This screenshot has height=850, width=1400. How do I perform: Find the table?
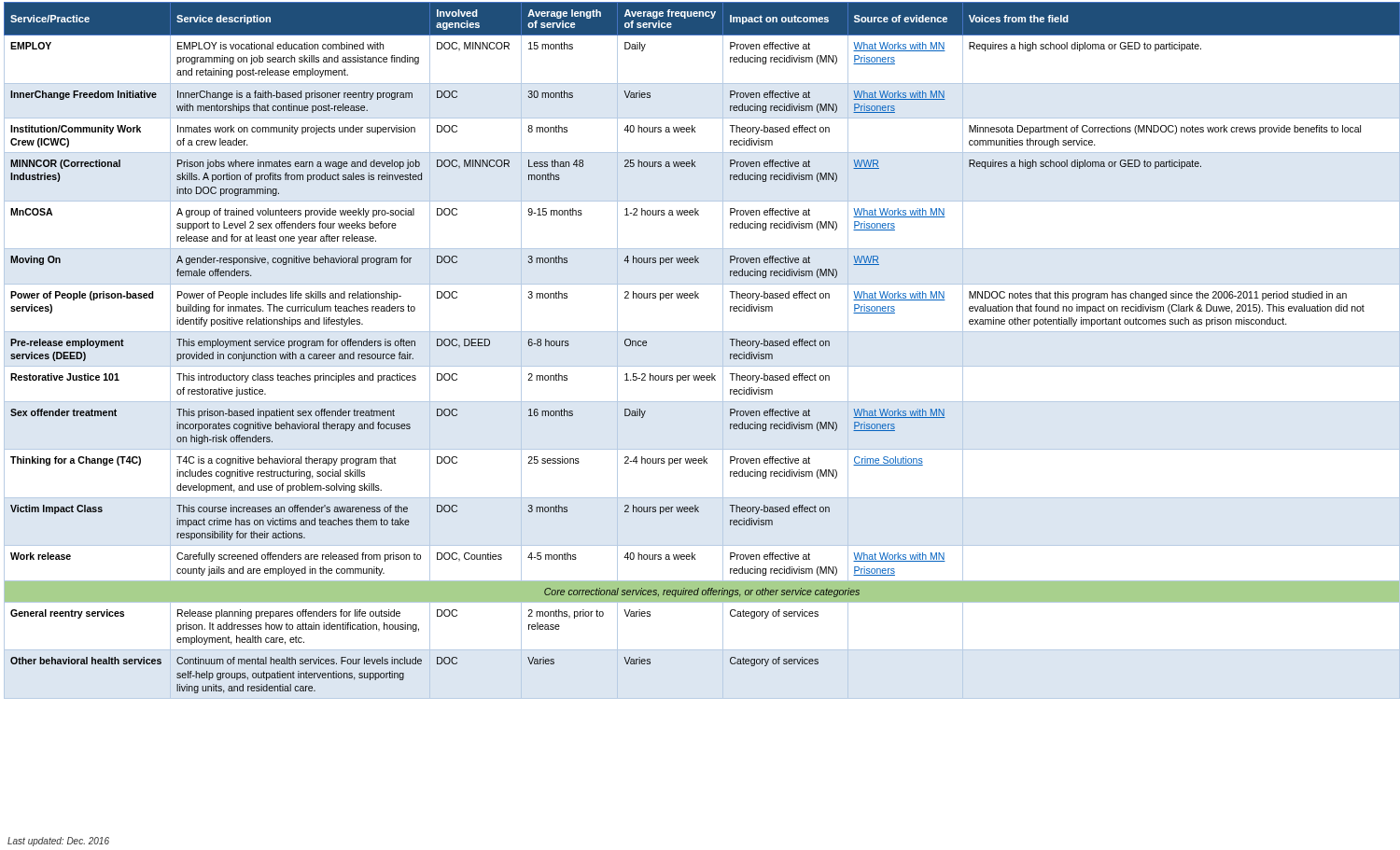pos(700,350)
